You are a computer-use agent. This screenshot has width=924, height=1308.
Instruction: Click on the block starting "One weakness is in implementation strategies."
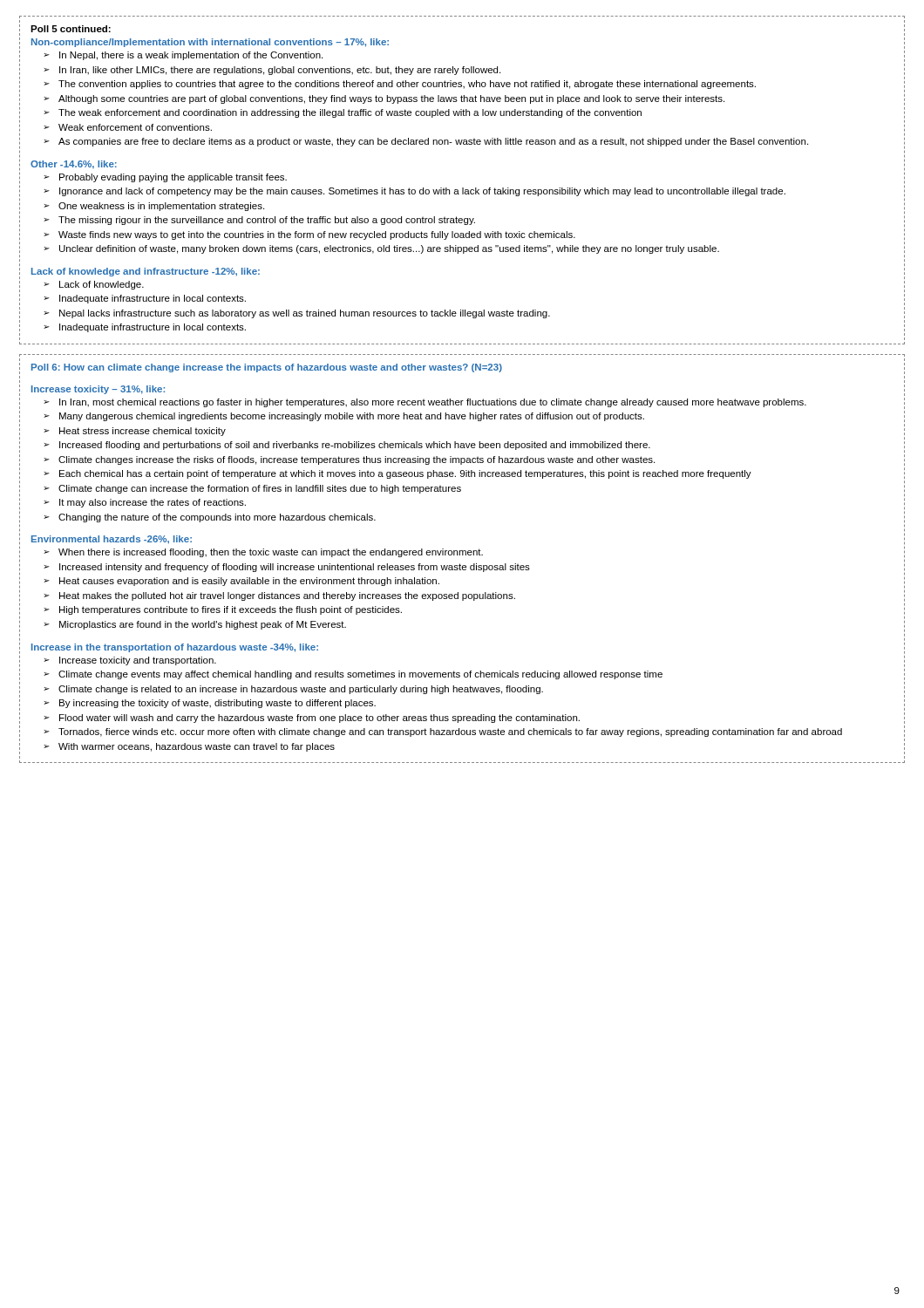pyautogui.click(x=162, y=205)
